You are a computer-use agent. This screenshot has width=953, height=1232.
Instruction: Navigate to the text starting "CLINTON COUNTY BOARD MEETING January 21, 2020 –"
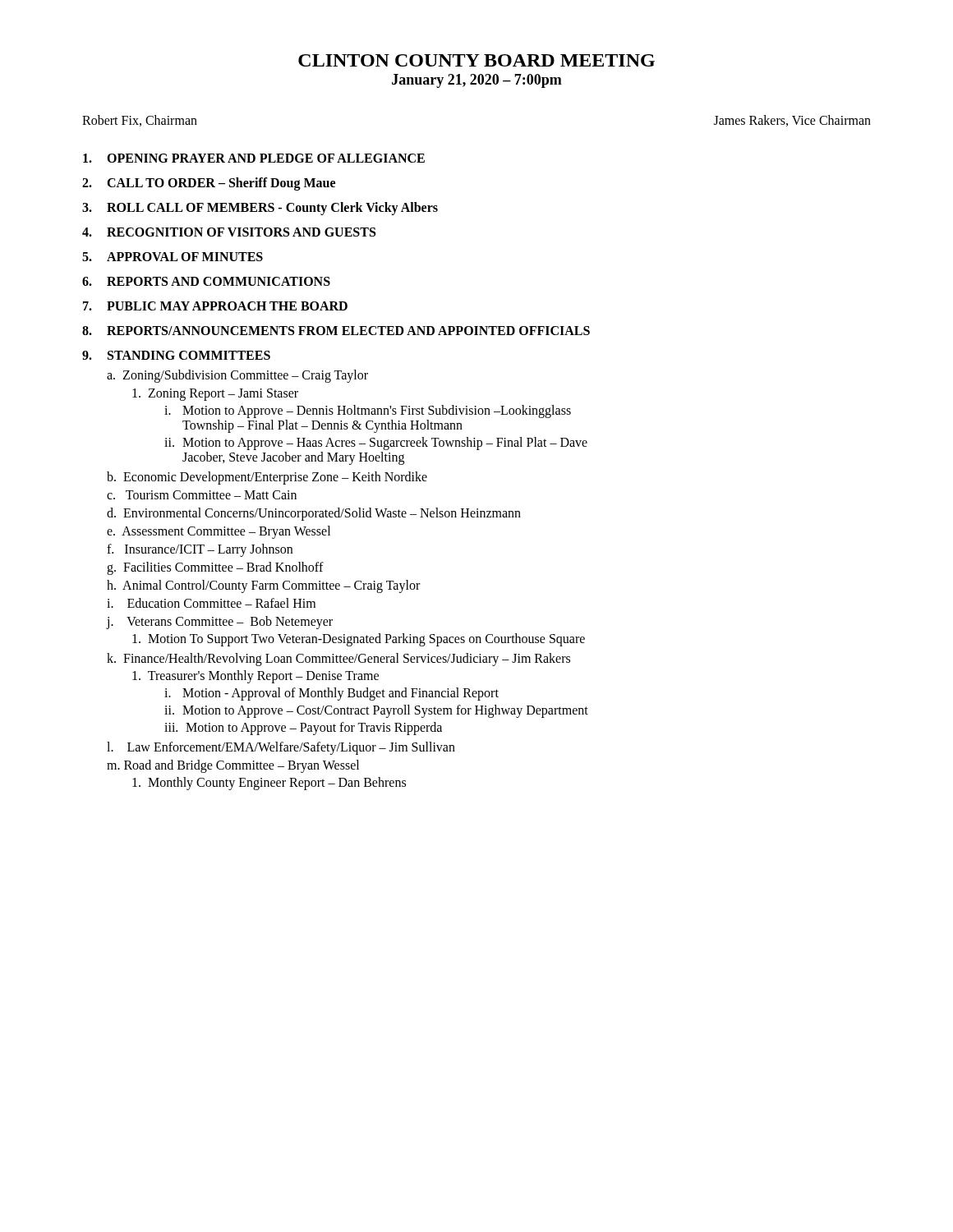pyautogui.click(x=476, y=69)
